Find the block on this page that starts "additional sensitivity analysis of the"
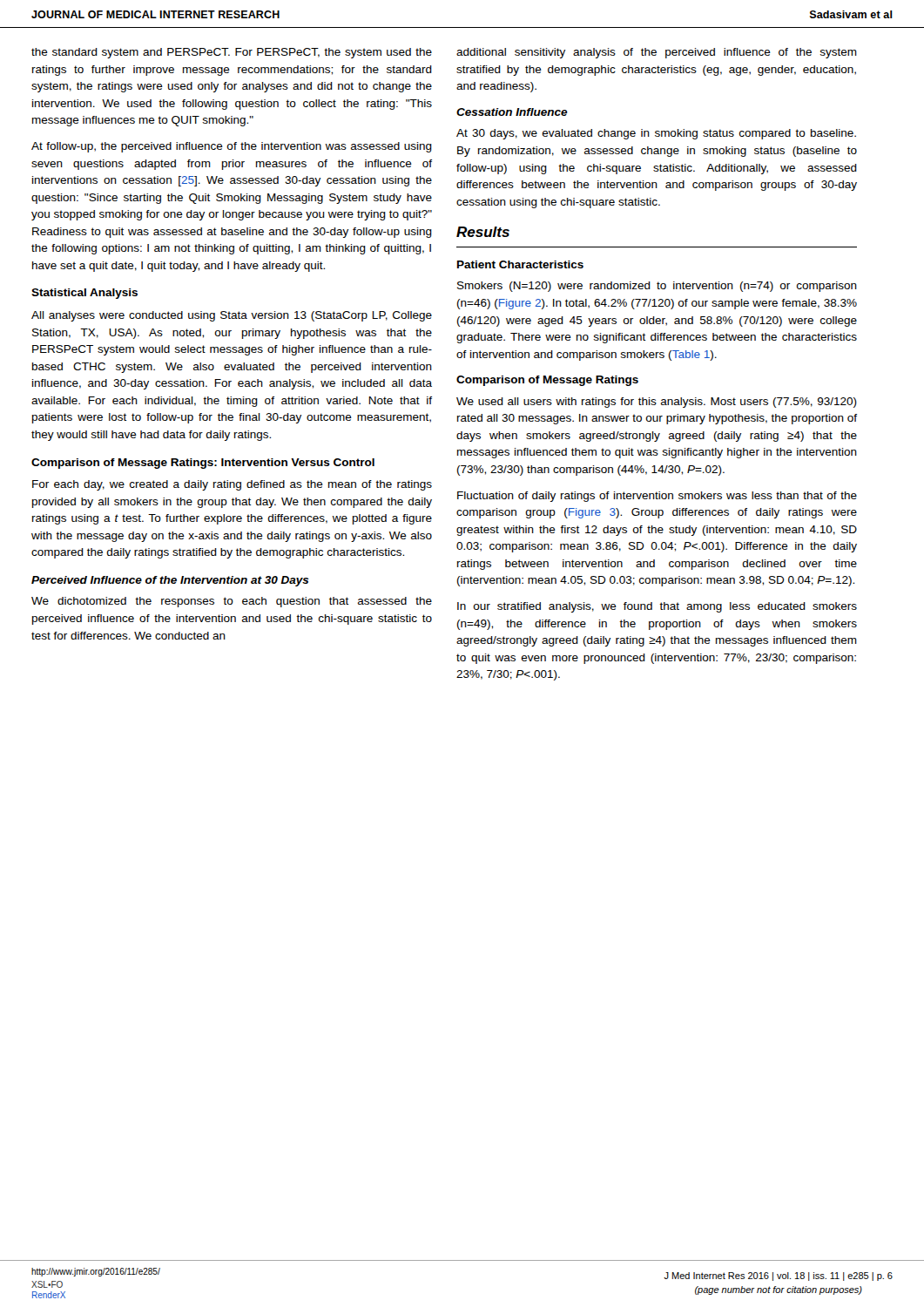 pyautogui.click(x=657, y=69)
